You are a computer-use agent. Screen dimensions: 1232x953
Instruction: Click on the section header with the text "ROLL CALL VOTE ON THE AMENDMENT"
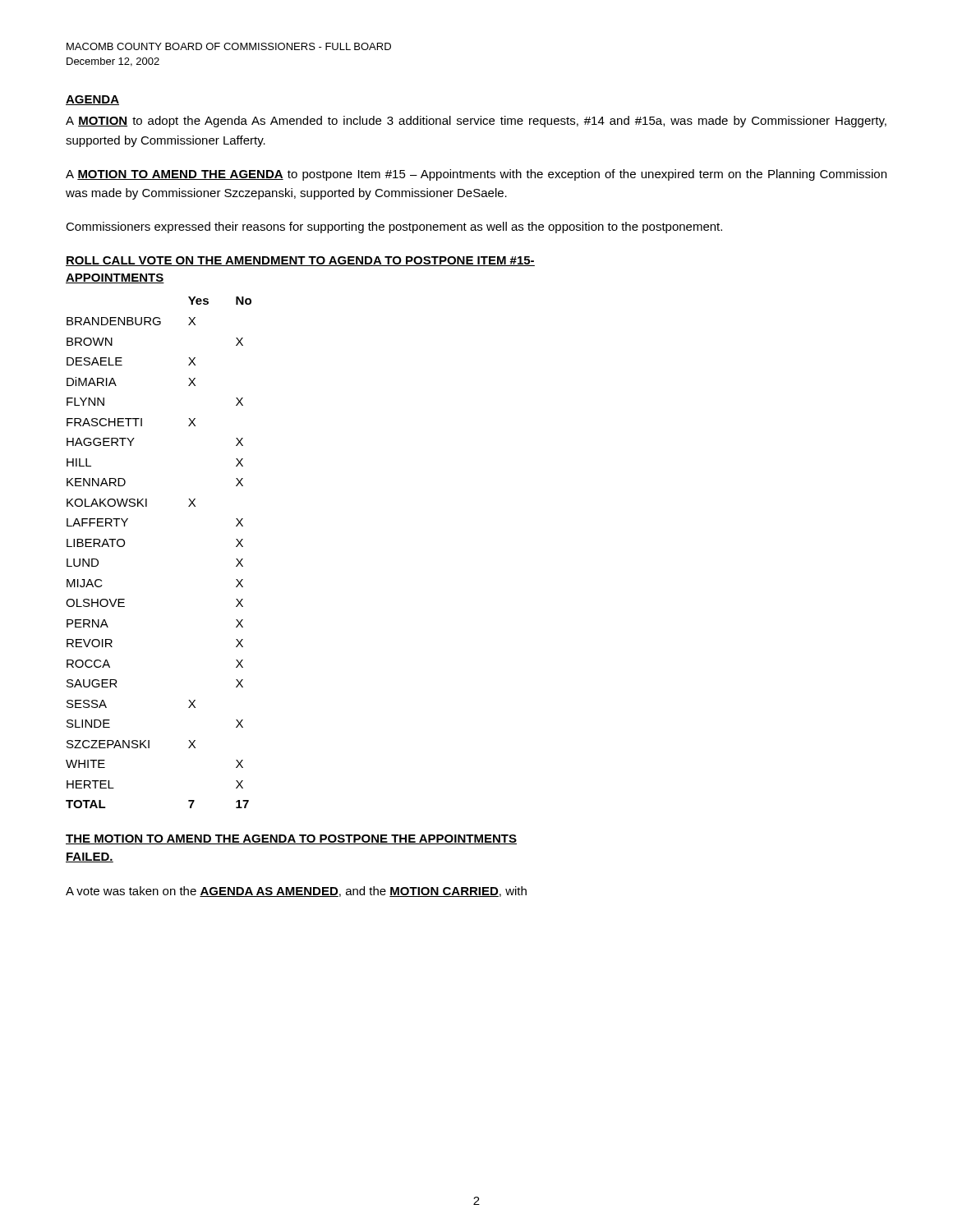pyautogui.click(x=300, y=268)
